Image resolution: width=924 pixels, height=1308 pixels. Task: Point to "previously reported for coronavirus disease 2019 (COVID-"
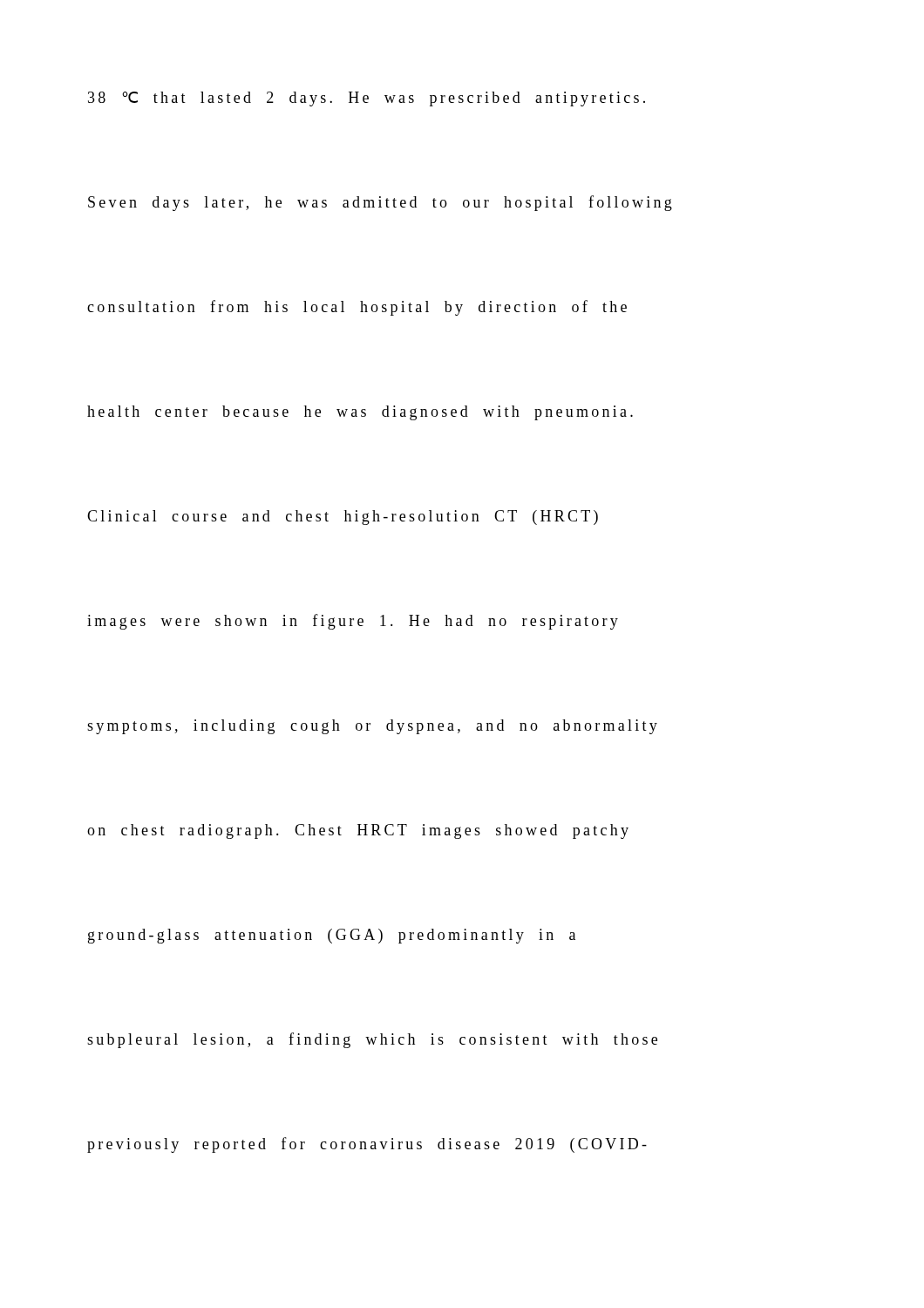368,1144
